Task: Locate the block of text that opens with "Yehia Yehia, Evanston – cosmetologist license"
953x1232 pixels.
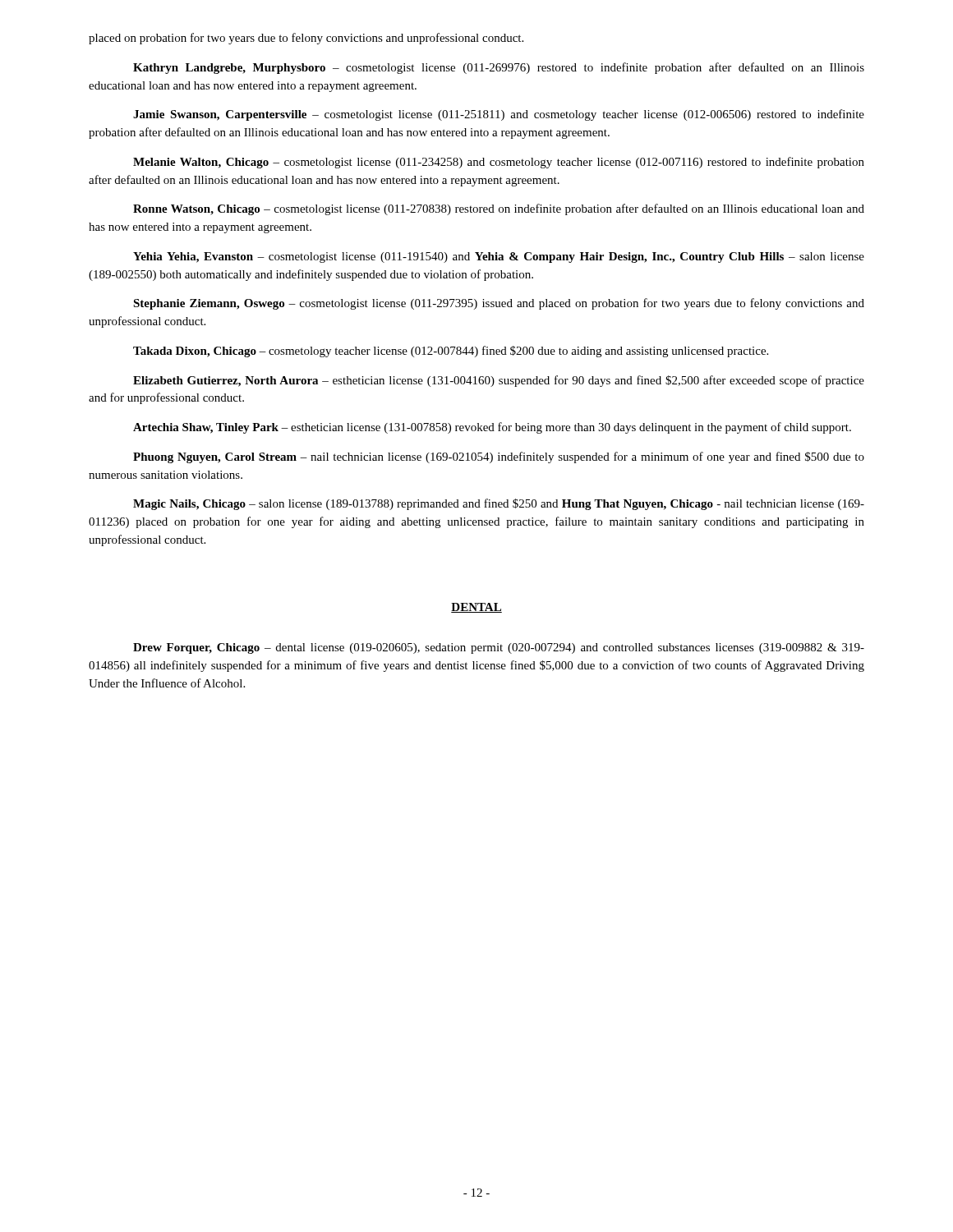Action: (476, 265)
